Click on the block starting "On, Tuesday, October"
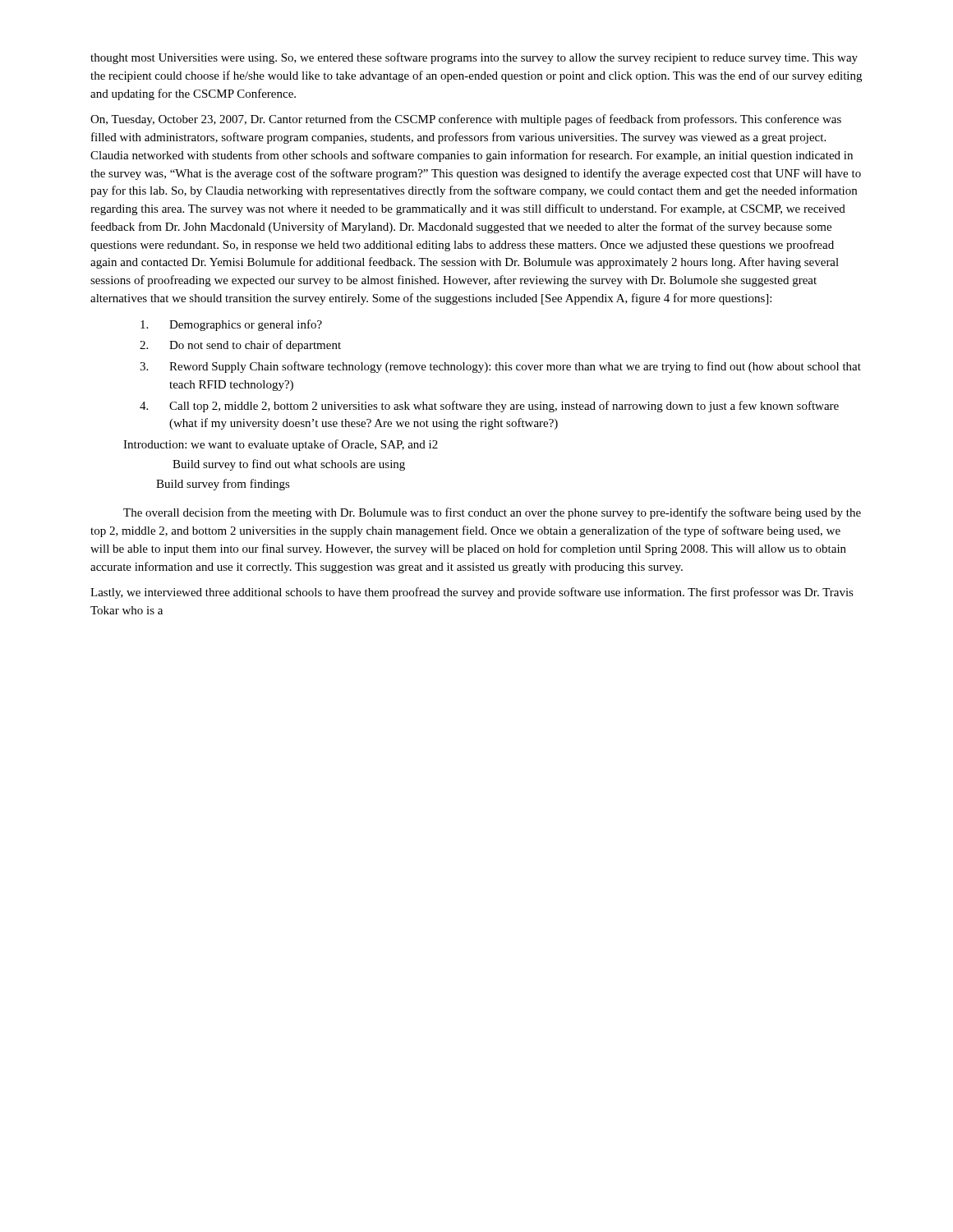The width and height of the screenshot is (953, 1232). pos(476,209)
